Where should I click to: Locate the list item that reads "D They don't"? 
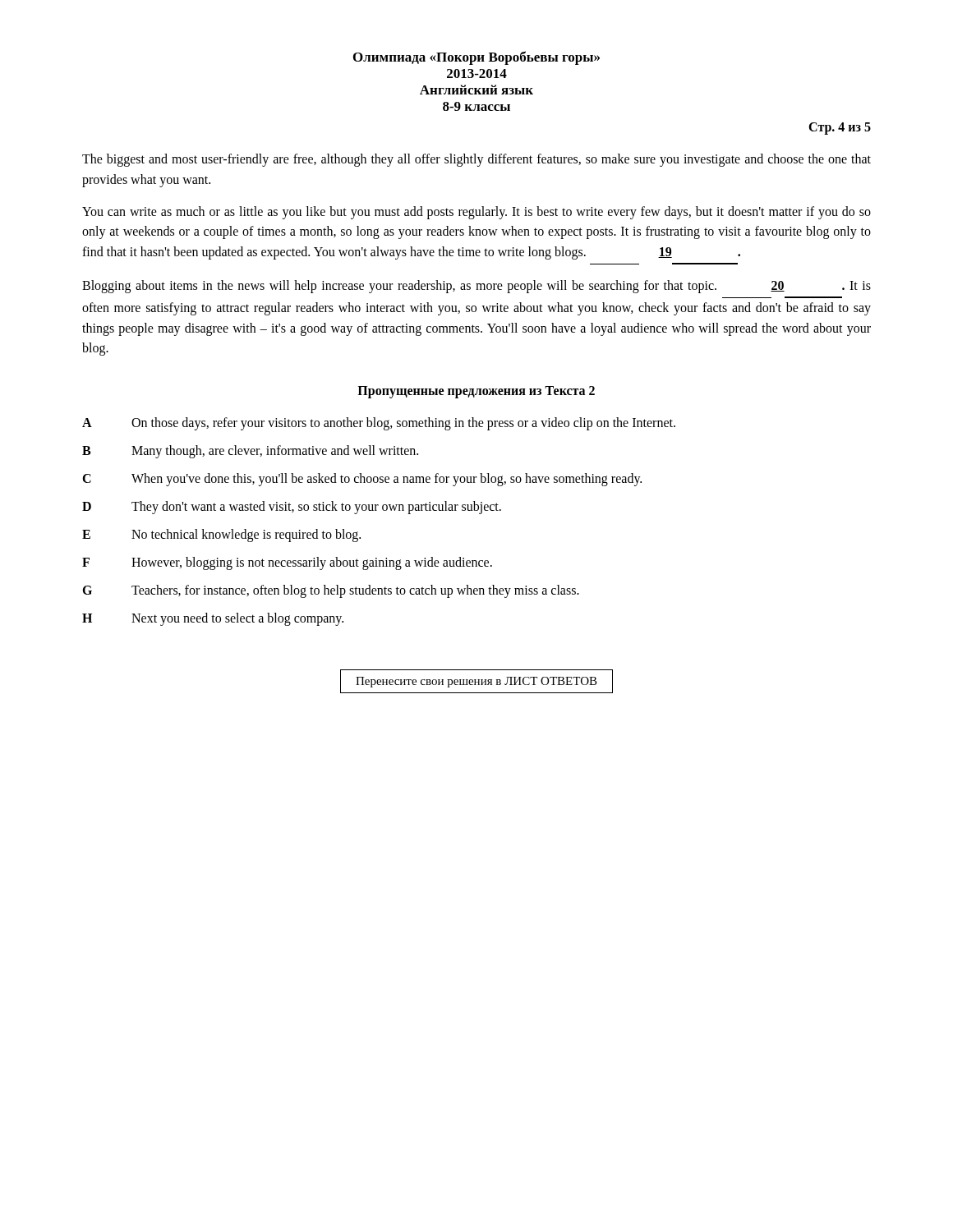click(476, 507)
